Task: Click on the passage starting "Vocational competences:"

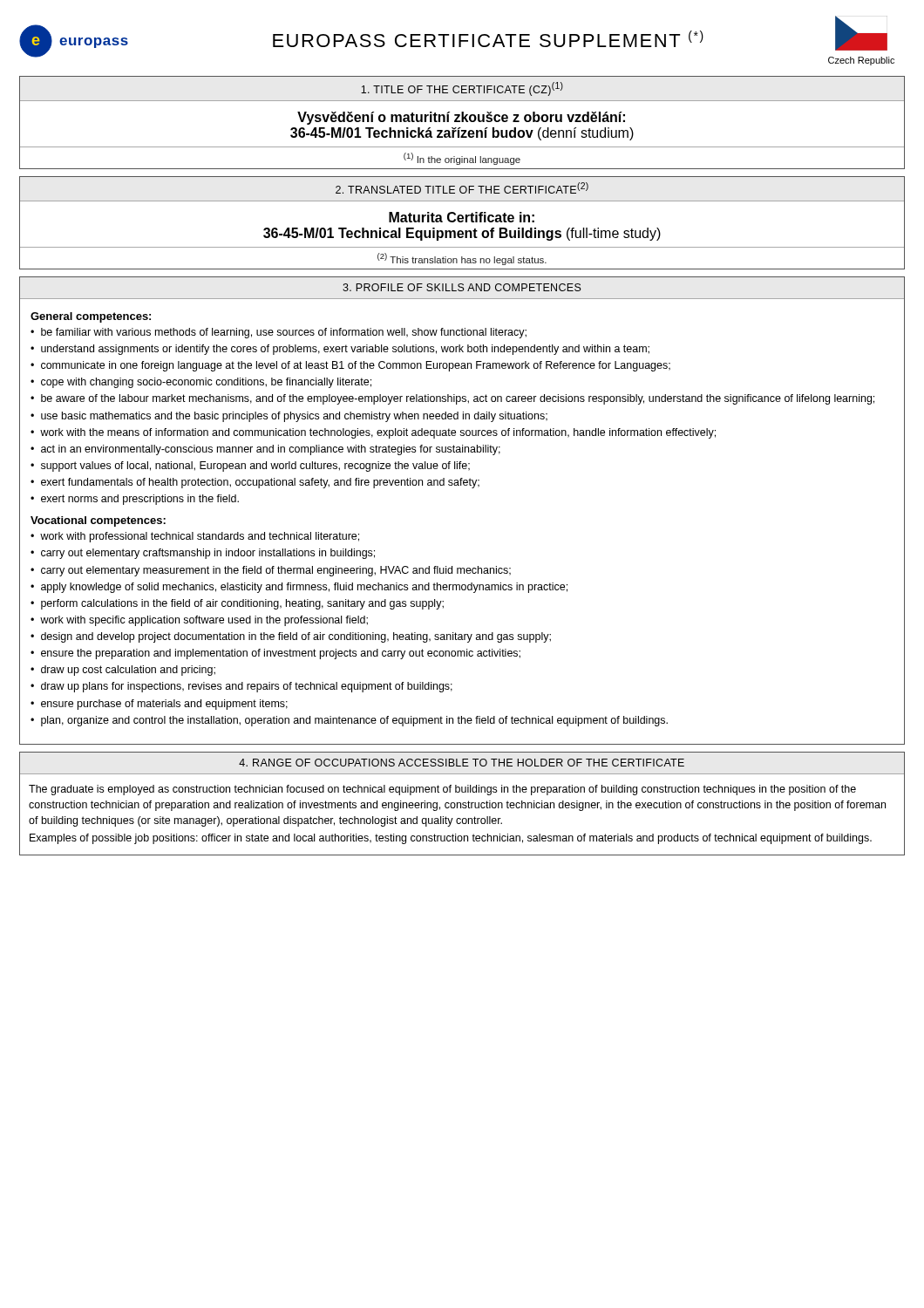Action: [98, 520]
